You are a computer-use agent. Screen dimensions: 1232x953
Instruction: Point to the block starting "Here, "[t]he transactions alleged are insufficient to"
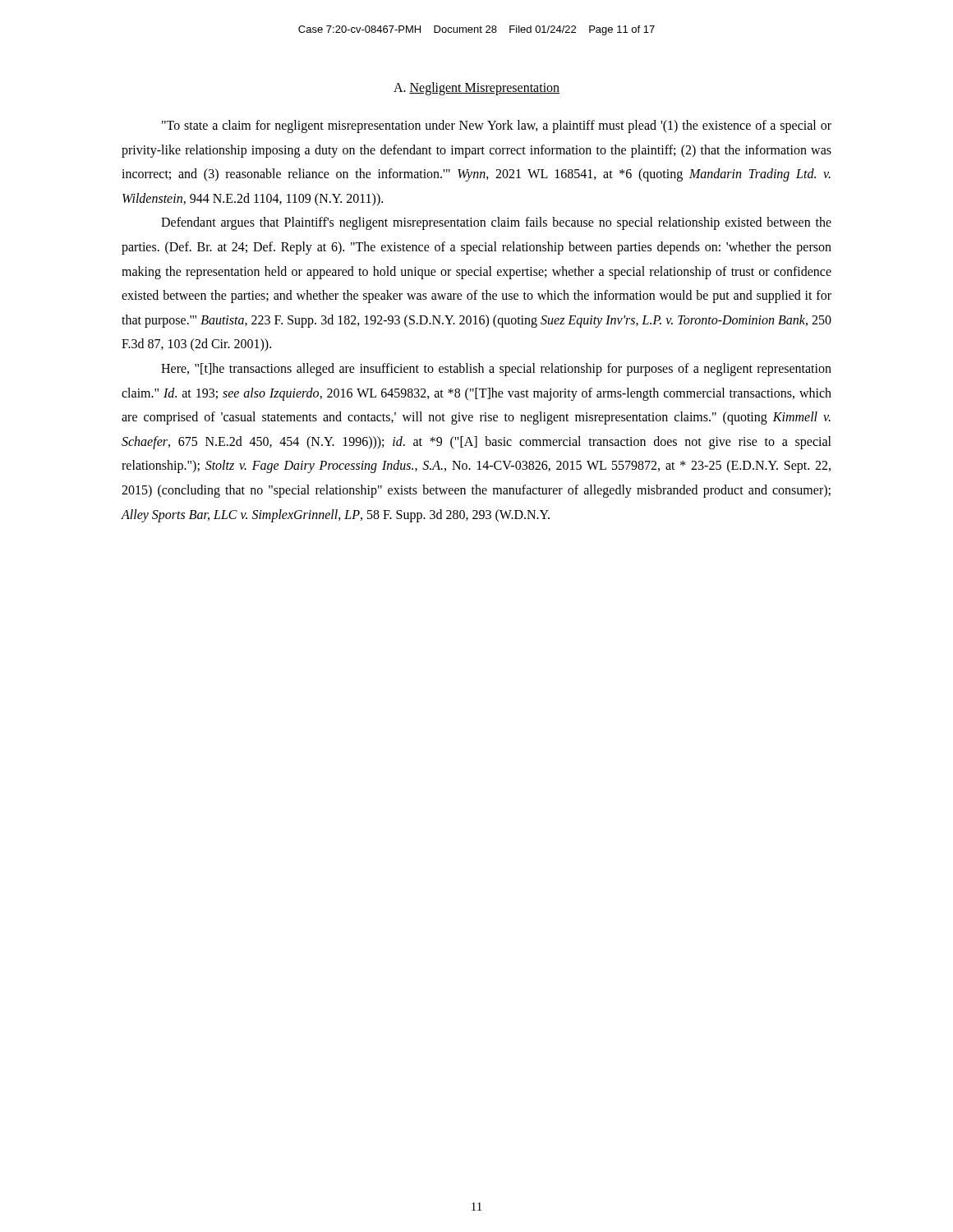pyautogui.click(x=476, y=441)
